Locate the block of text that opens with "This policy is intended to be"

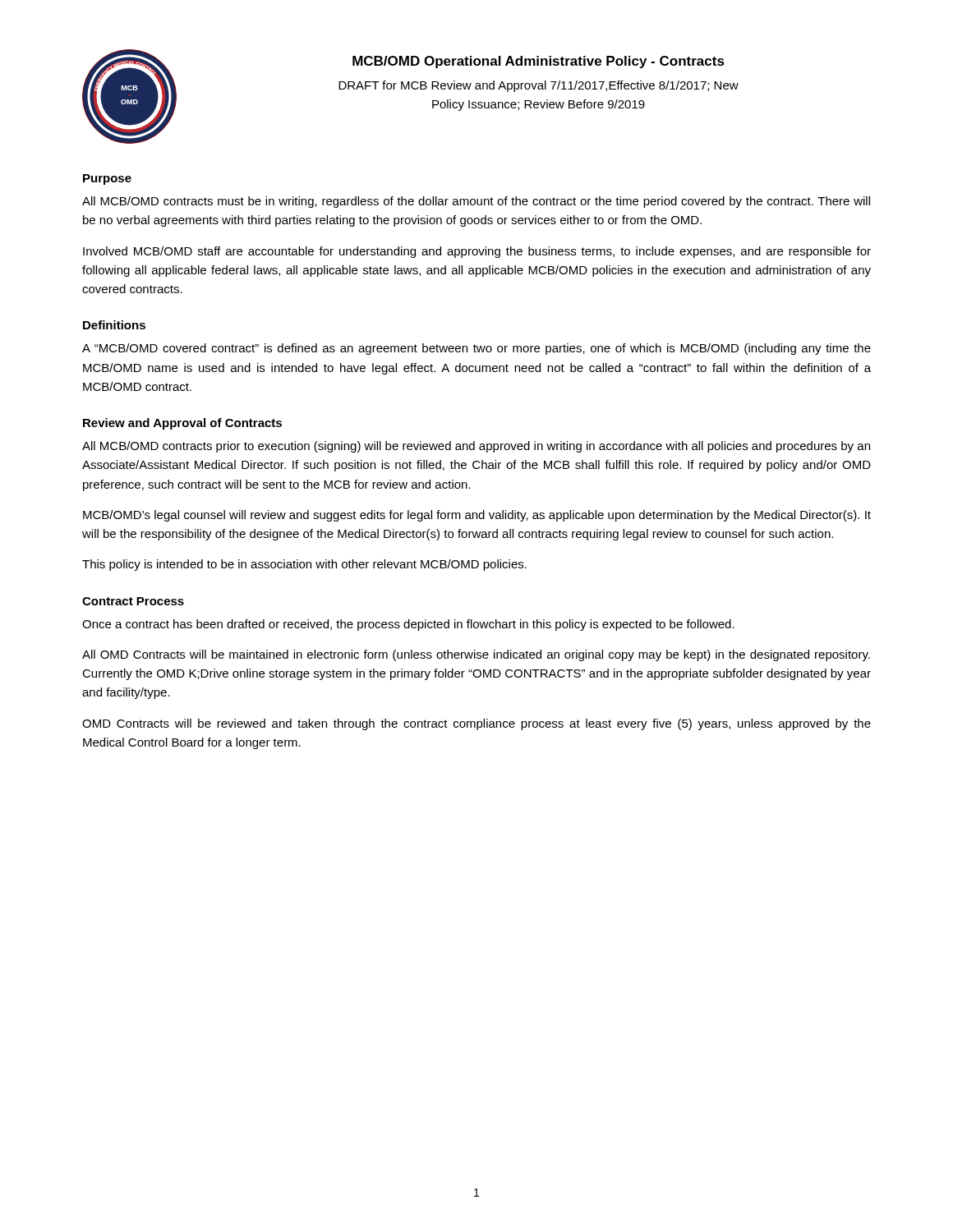tap(305, 564)
